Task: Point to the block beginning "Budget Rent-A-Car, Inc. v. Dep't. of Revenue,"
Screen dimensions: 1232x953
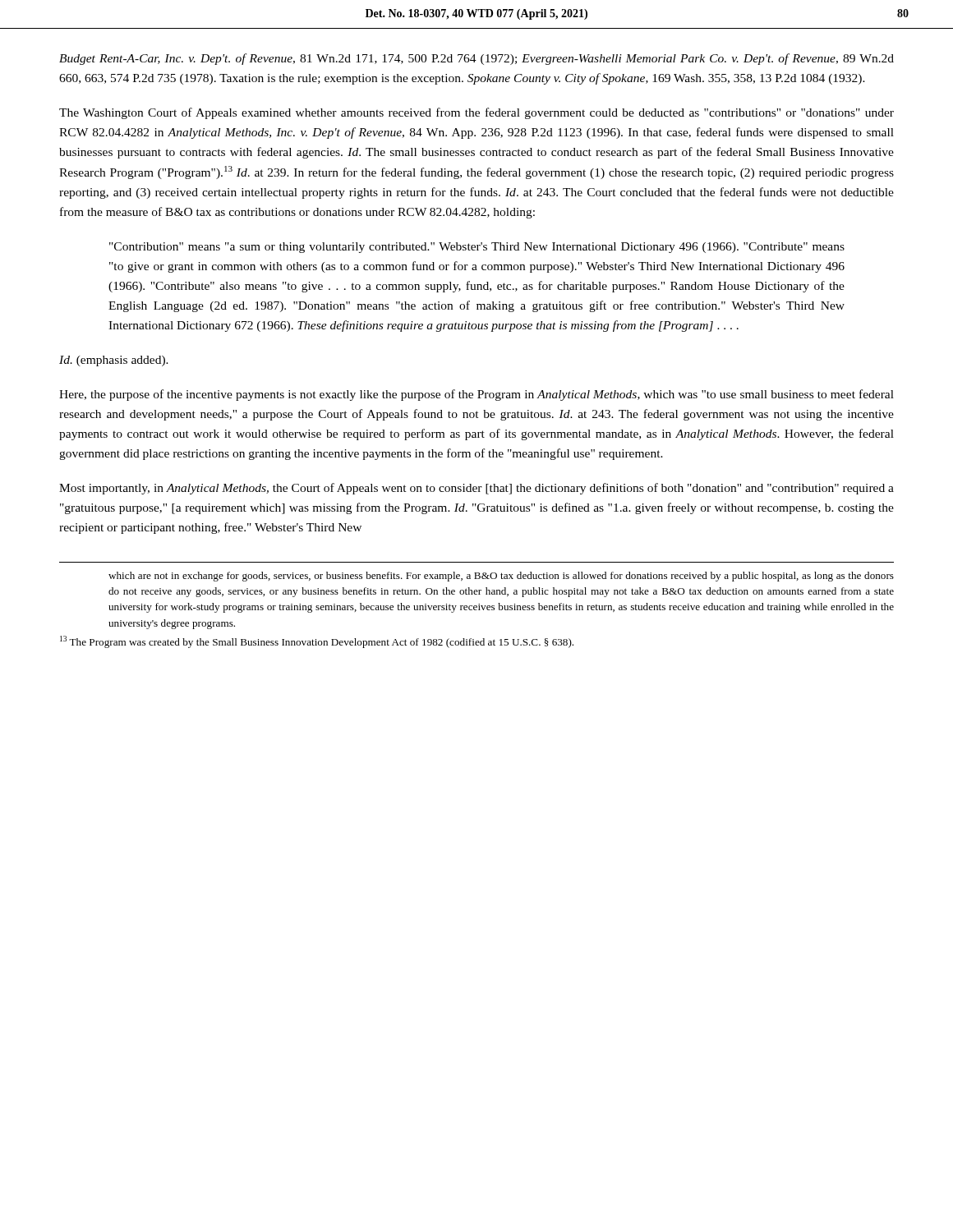Action: [x=476, y=68]
